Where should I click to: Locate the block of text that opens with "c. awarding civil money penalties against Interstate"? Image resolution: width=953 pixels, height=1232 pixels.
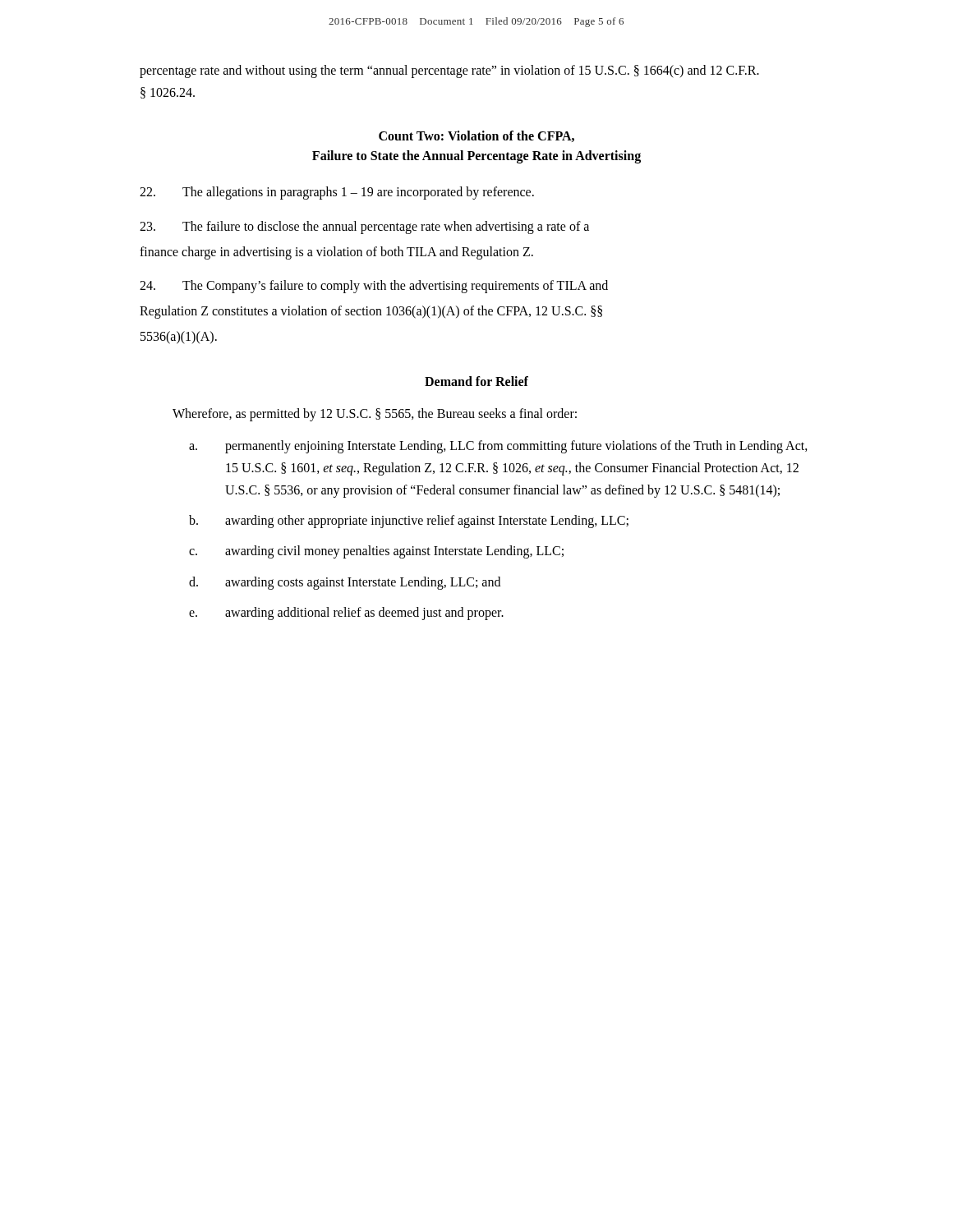[x=501, y=551]
